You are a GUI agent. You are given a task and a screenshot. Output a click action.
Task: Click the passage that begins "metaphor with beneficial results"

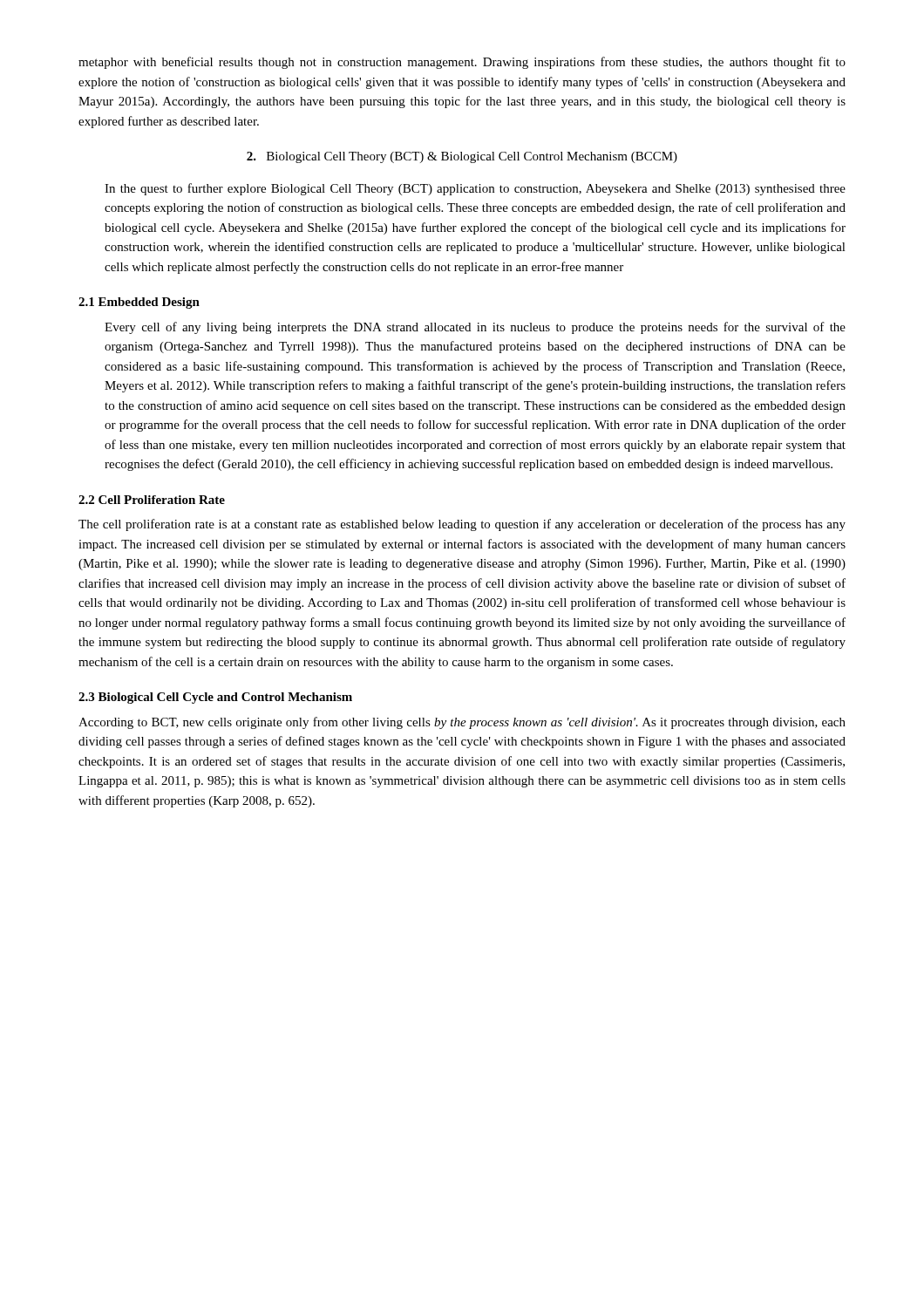pyautogui.click(x=462, y=91)
